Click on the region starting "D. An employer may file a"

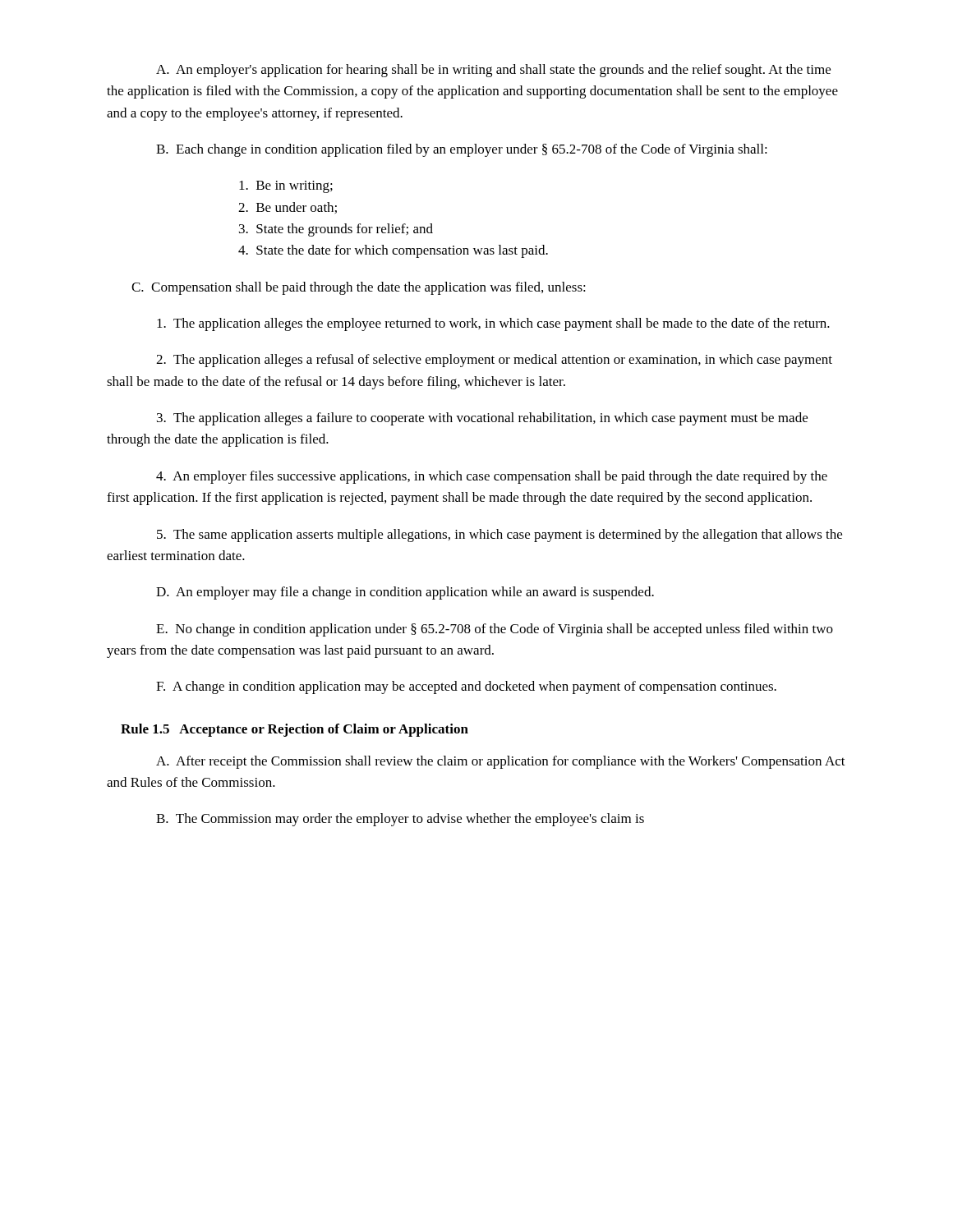[x=405, y=592]
